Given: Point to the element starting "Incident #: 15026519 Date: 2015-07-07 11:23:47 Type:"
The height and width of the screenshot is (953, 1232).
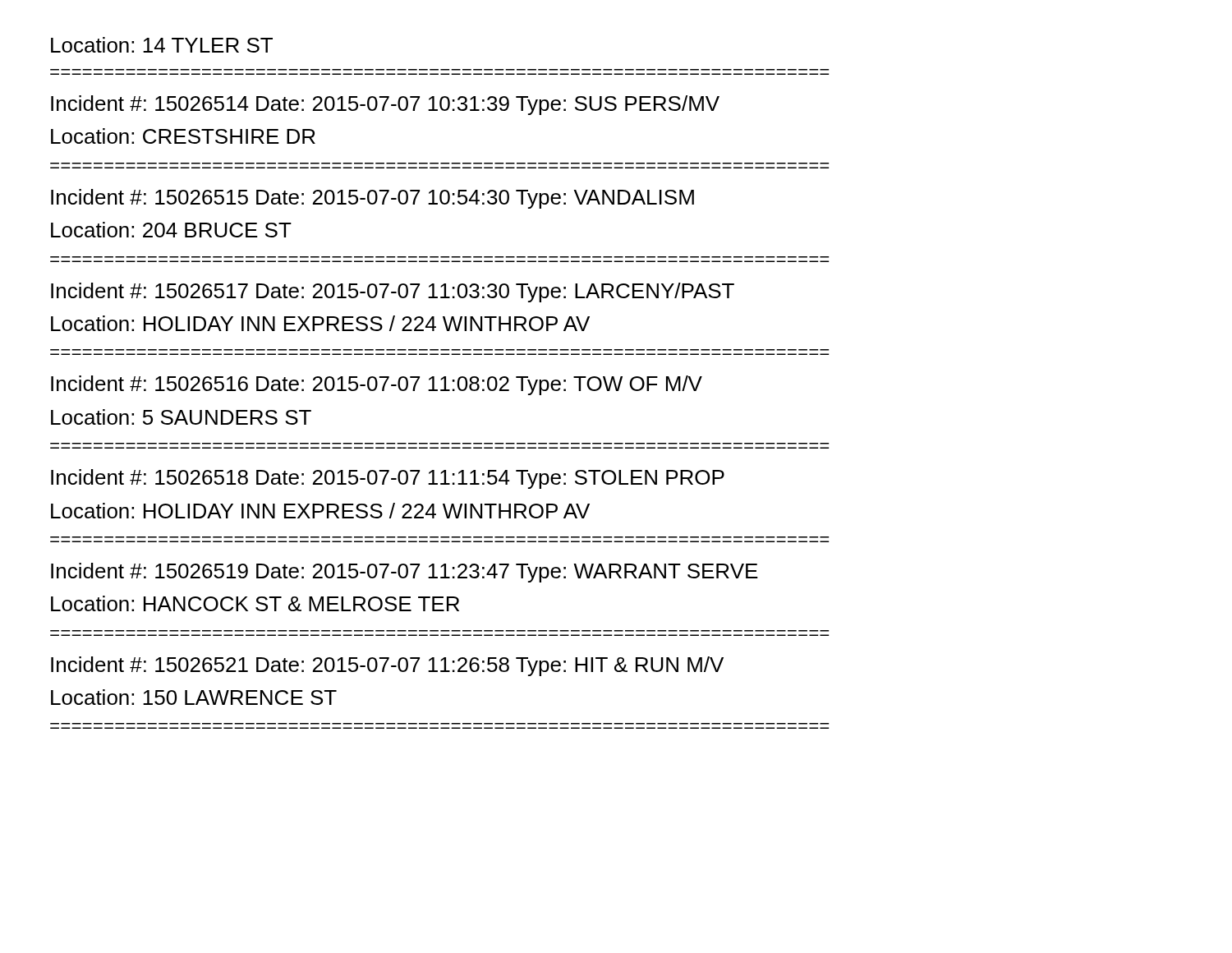Looking at the screenshot, I should click(616, 588).
